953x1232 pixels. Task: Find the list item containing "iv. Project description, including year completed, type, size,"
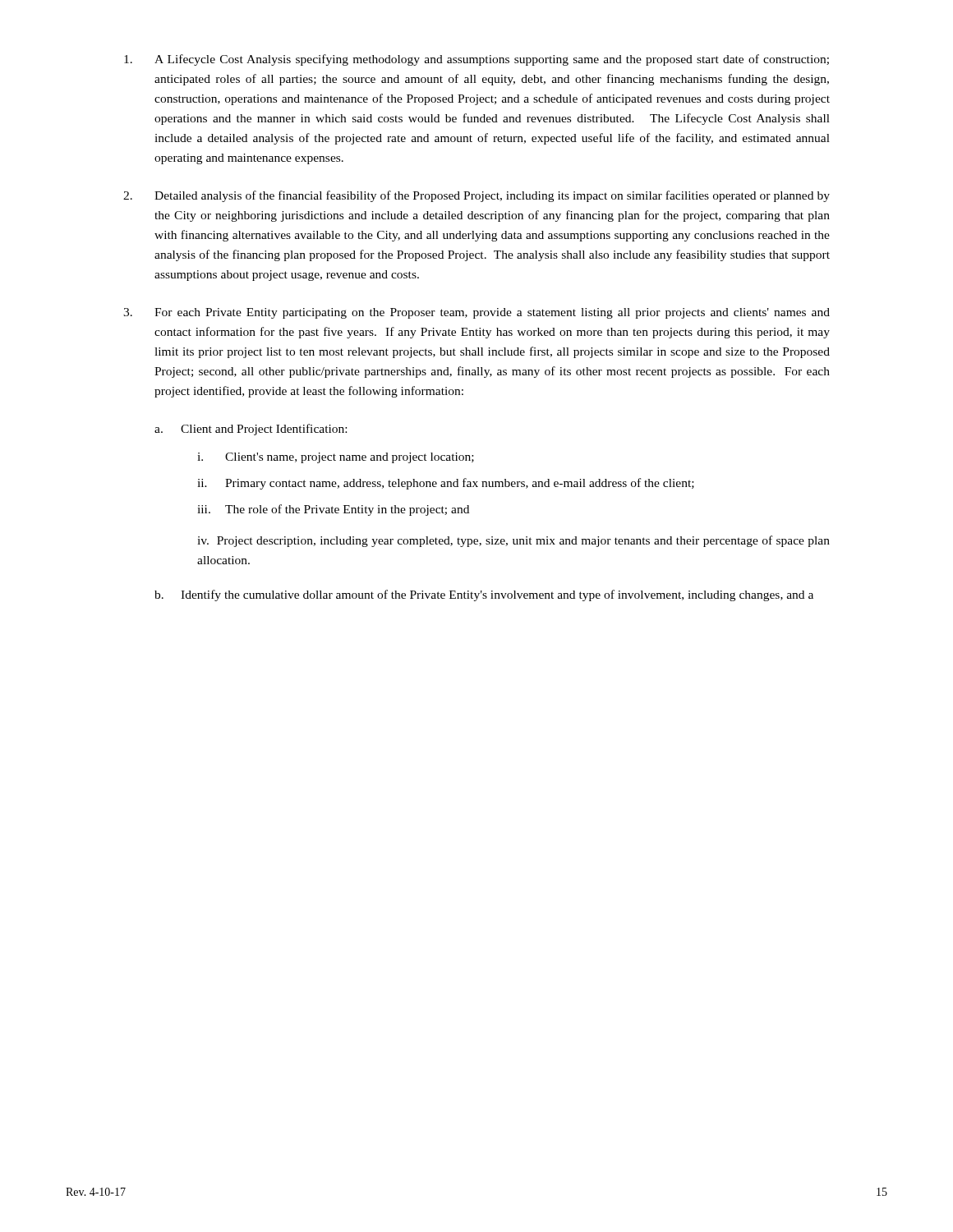(513, 550)
